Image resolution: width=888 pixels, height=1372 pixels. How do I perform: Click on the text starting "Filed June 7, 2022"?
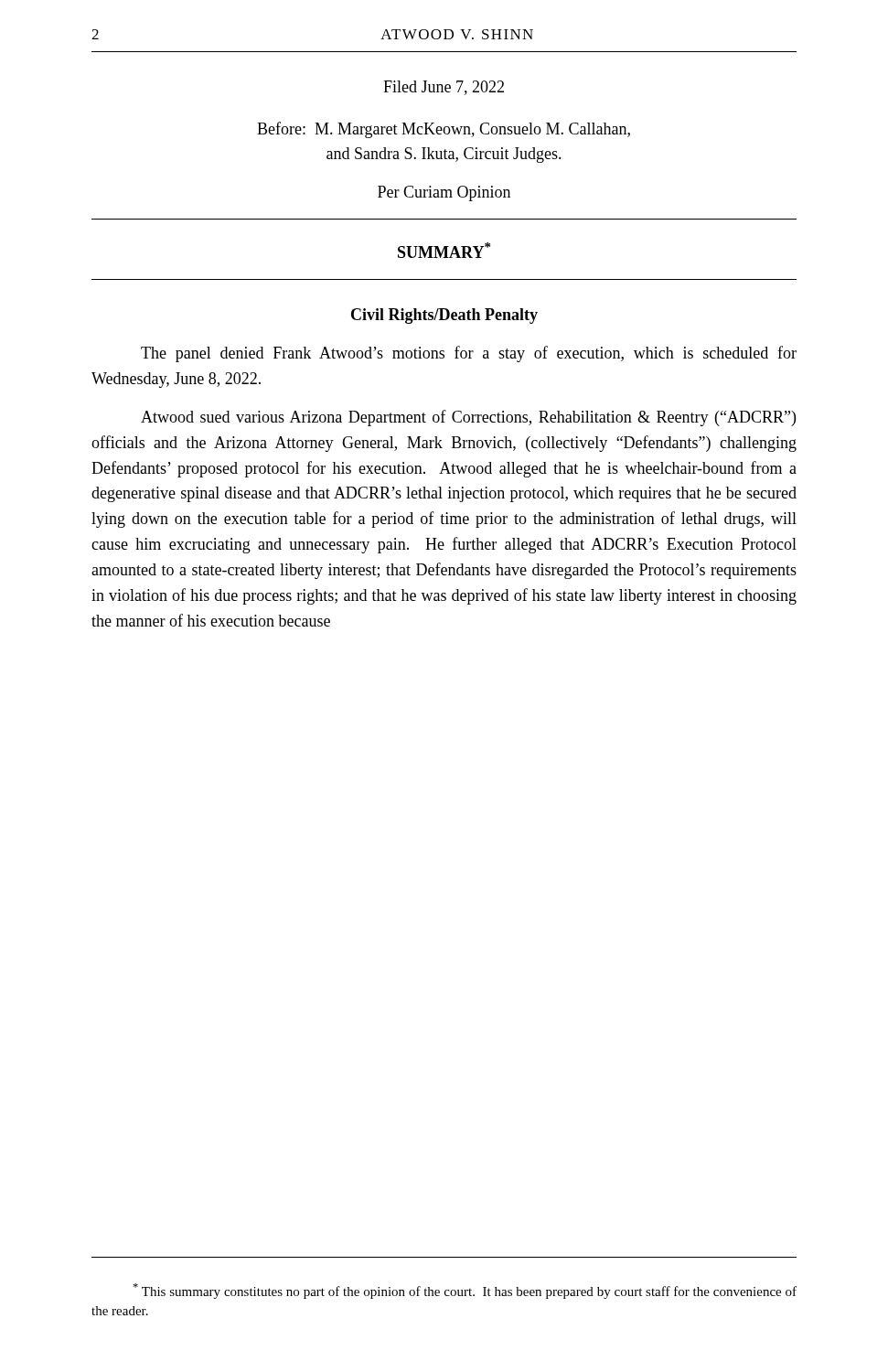(x=444, y=87)
